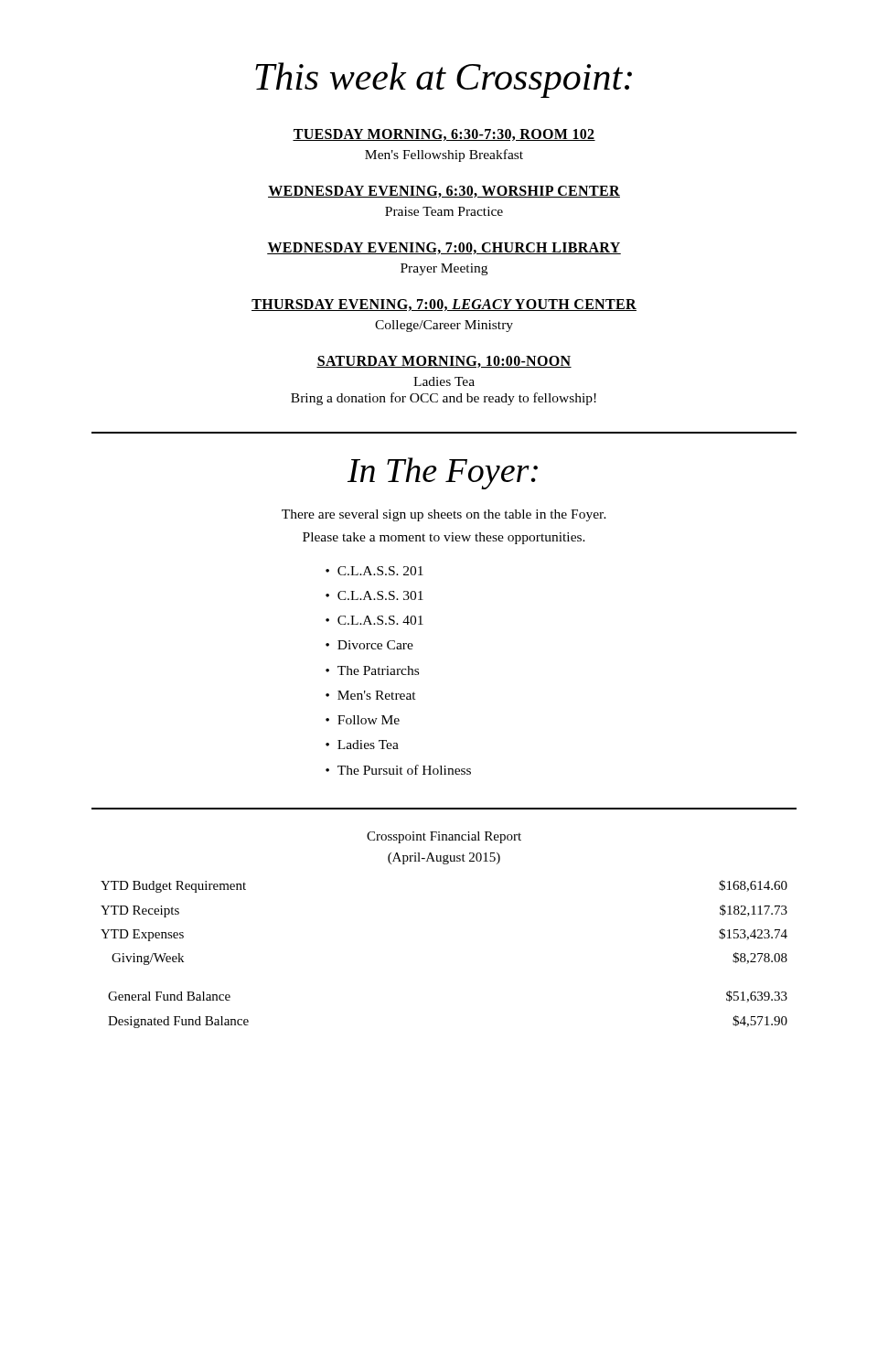Image resolution: width=888 pixels, height=1372 pixels.
Task: Point to "•Men's Retreat"
Action: click(370, 695)
